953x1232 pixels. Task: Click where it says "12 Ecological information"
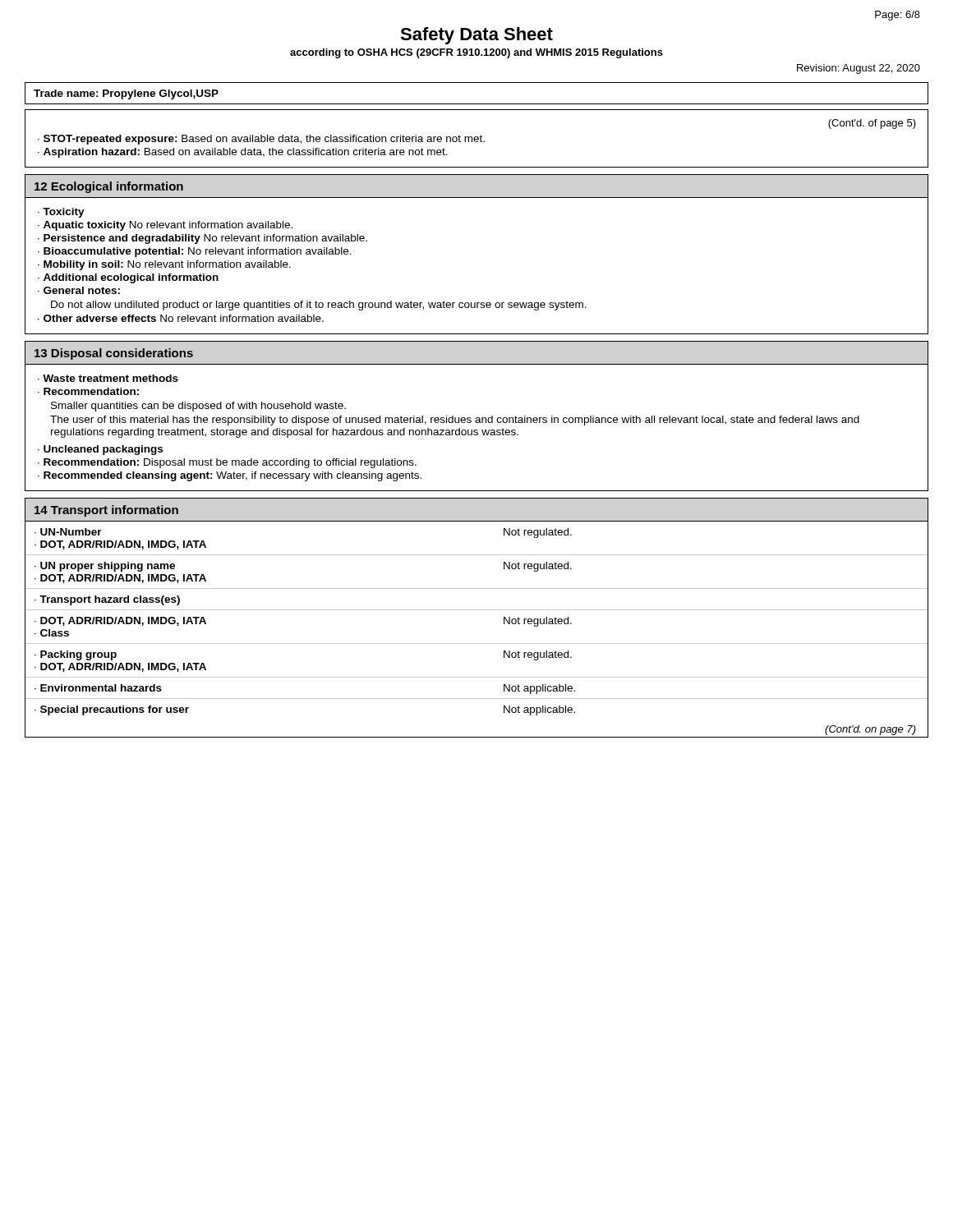[109, 186]
